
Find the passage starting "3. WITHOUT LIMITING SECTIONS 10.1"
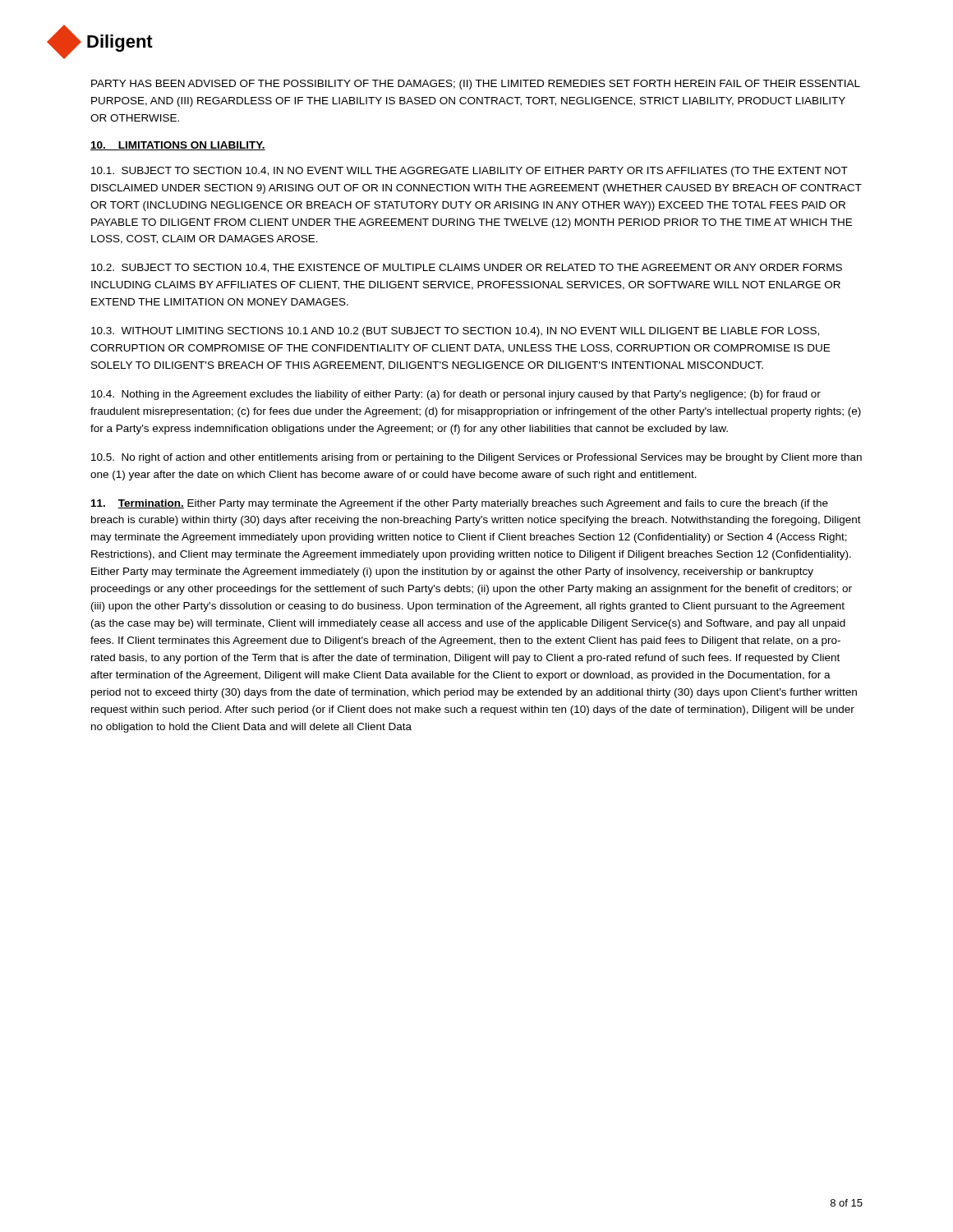click(460, 348)
